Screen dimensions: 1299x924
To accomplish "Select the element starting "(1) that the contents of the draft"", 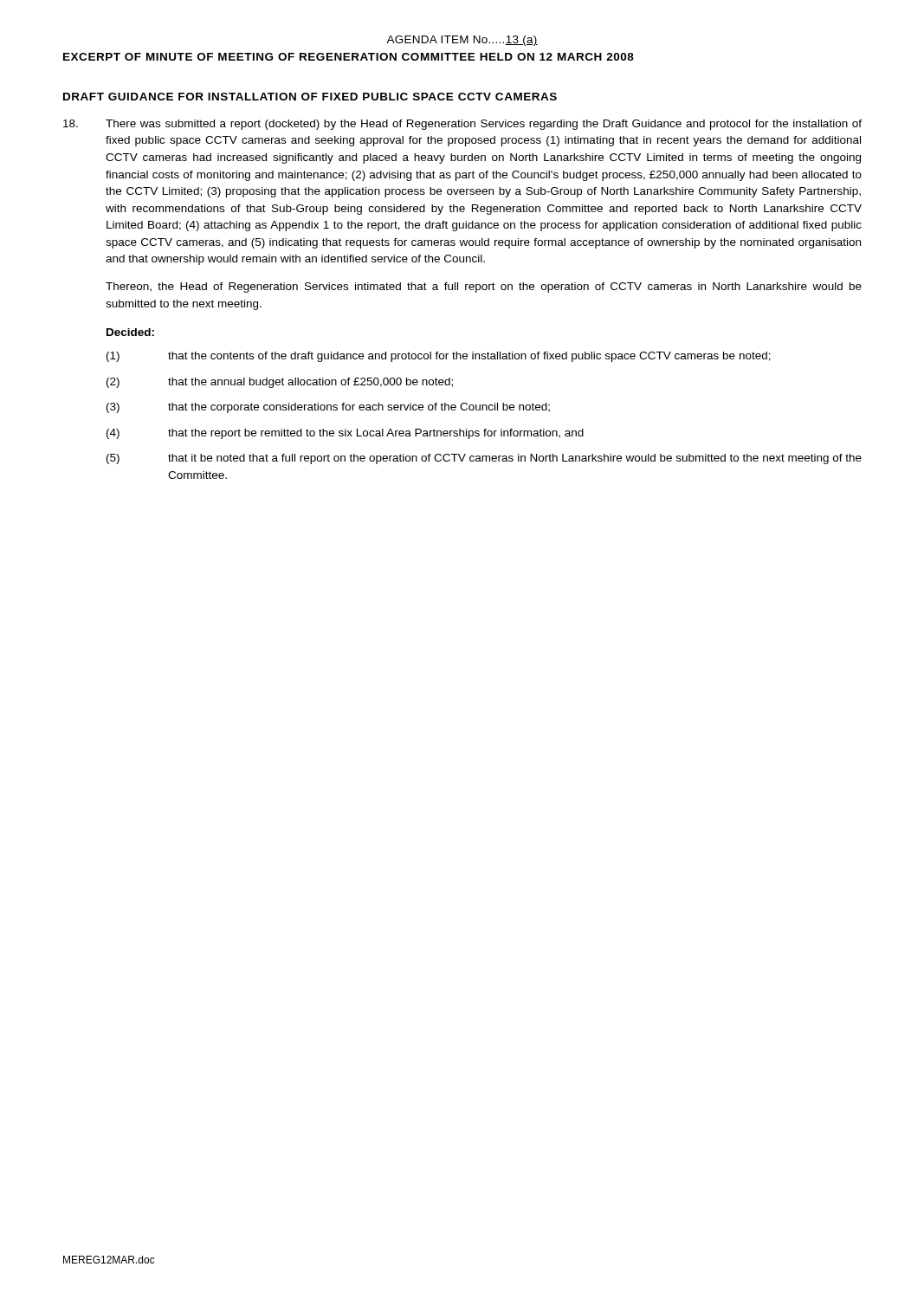I will pos(462,356).
